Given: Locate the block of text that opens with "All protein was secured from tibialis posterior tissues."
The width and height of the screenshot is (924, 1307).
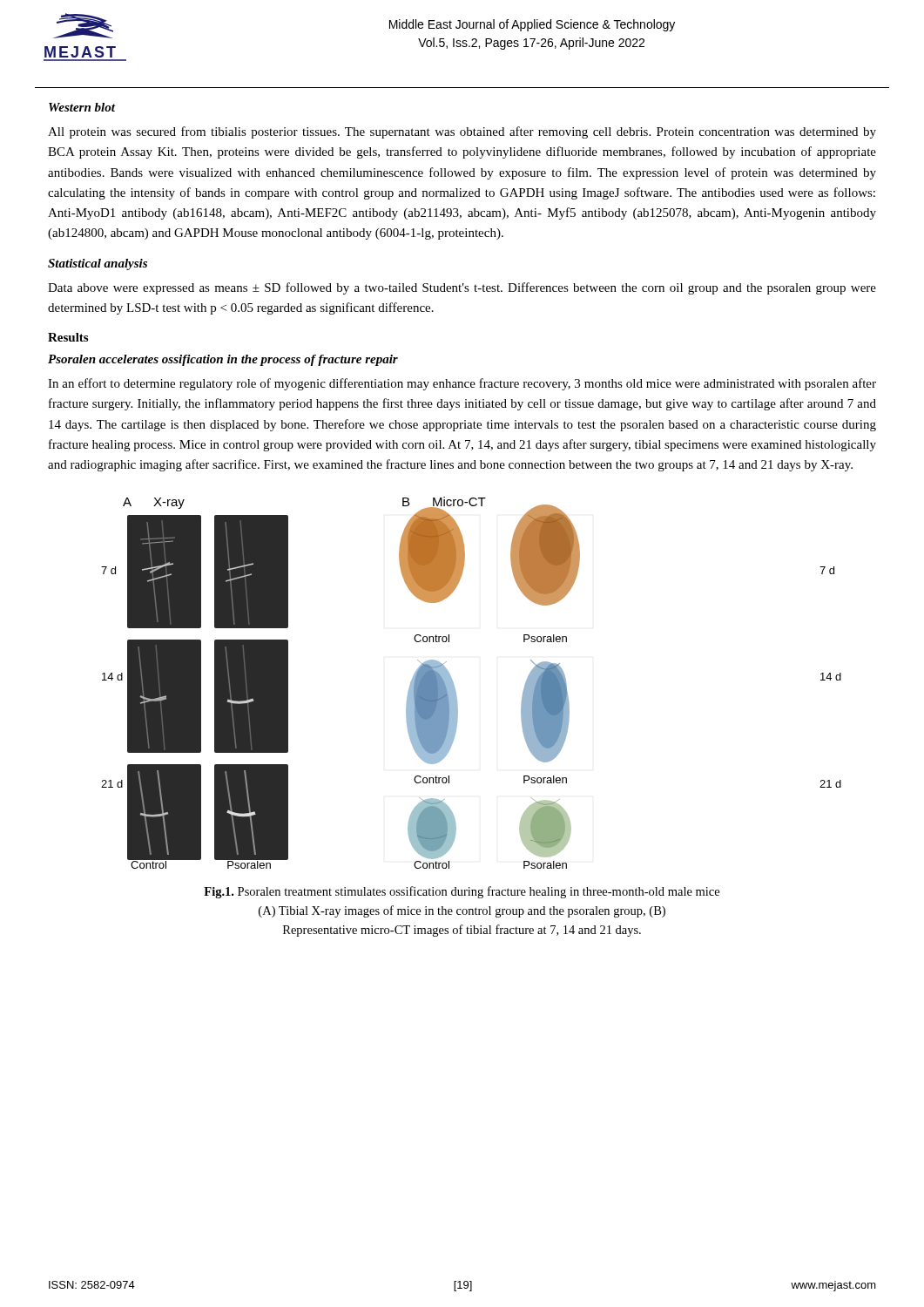Looking at the screenshot, I should point(462,182).
